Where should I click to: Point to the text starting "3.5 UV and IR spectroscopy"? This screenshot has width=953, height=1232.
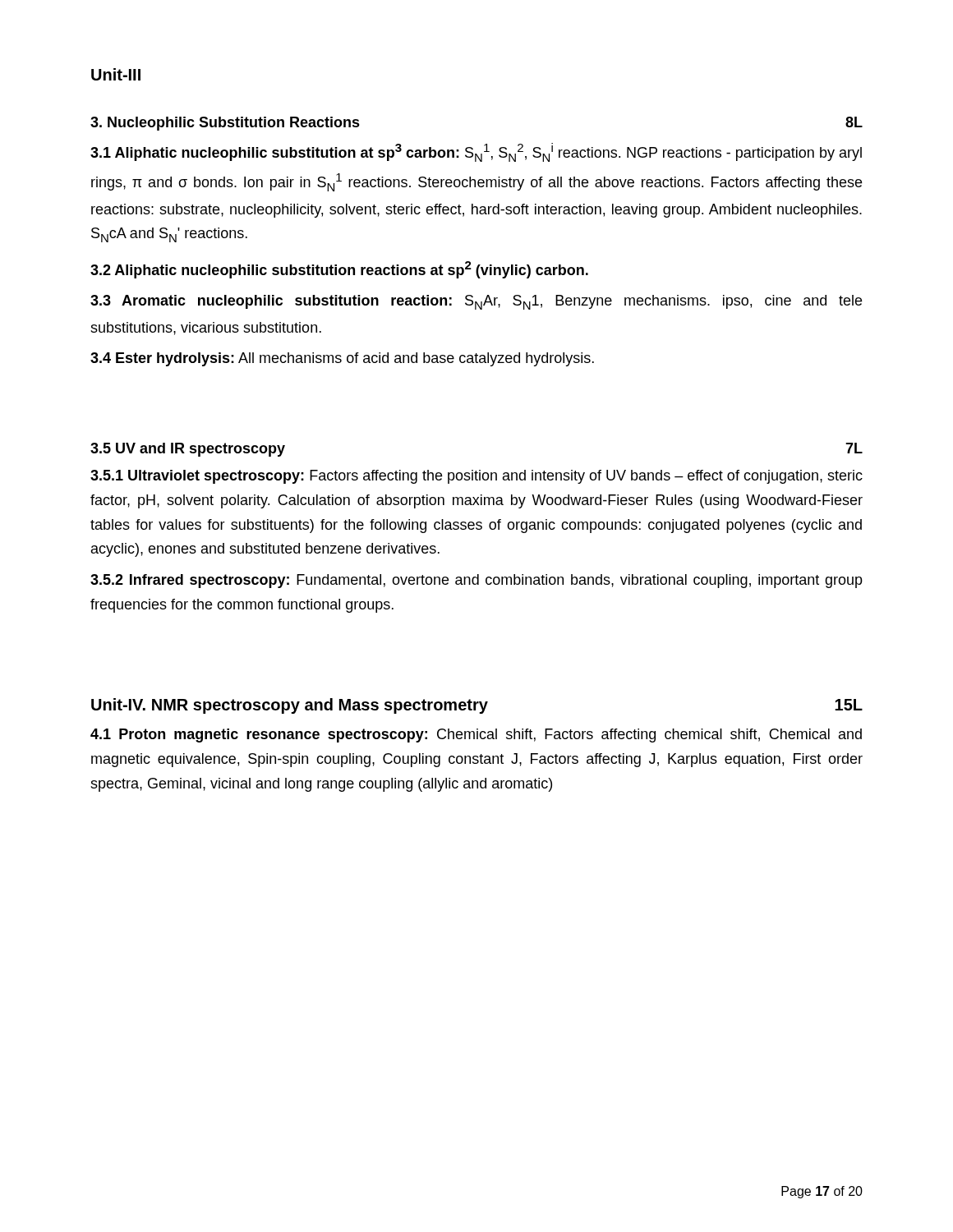pyautogui.click(x=193, y=450)
